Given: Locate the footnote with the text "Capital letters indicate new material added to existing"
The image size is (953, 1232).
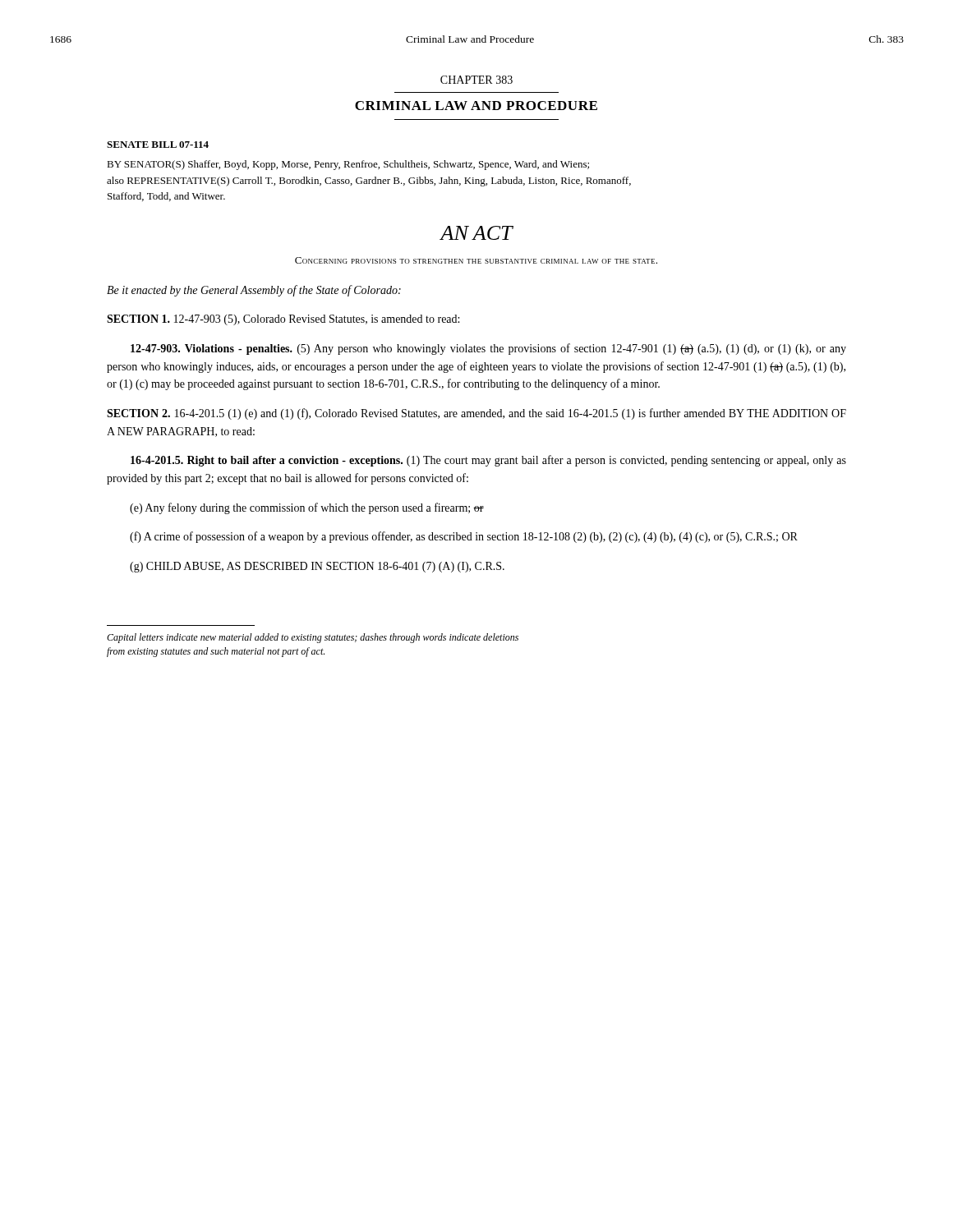Looking at the screenshot, I should pyautogui.click(x=313, y=644).
